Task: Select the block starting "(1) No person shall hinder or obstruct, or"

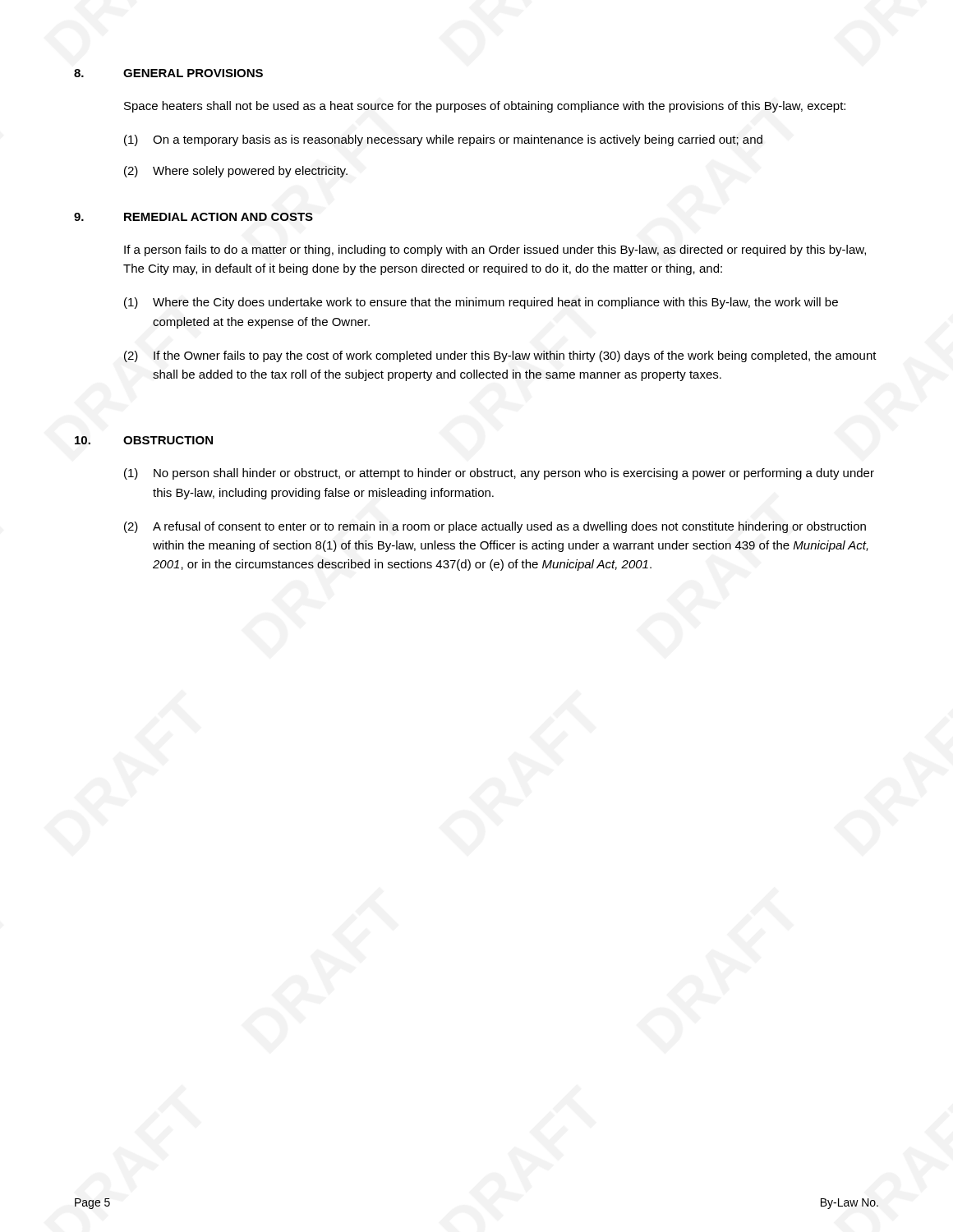Action: coord(501,483)
